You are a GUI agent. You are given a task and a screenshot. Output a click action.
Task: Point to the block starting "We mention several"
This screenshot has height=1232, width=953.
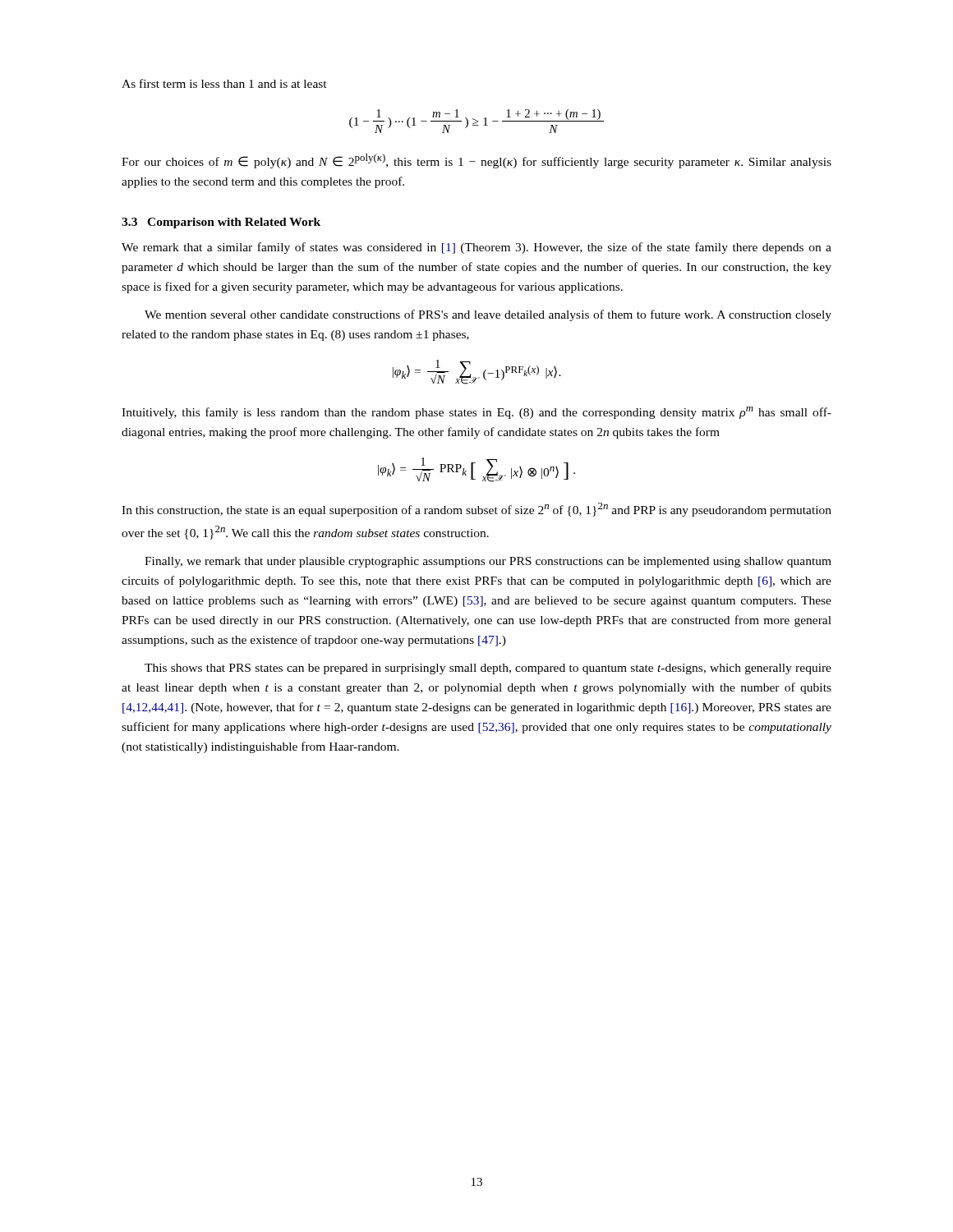pos(476,325)
